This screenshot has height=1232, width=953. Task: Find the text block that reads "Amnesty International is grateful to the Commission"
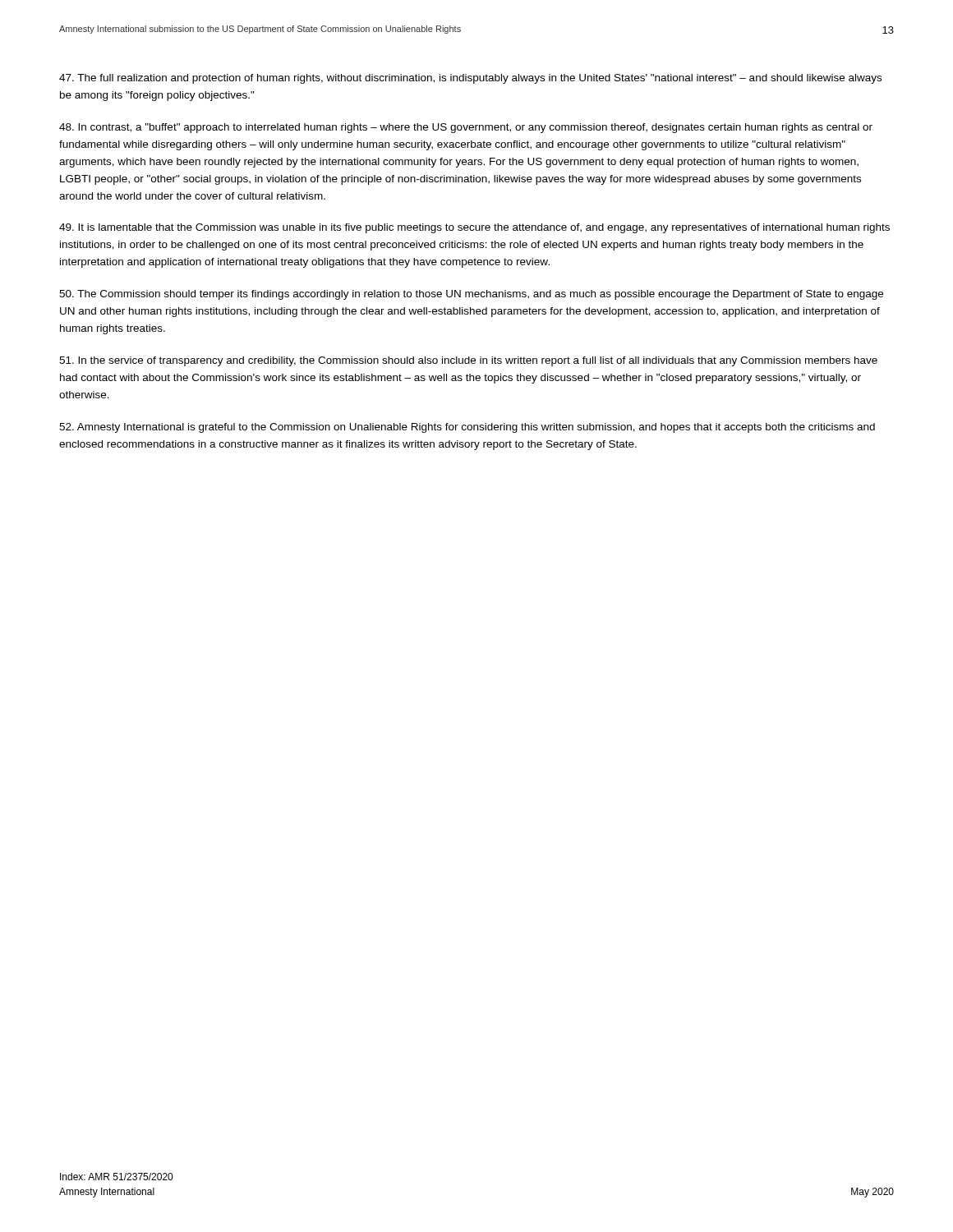[467, 435]
